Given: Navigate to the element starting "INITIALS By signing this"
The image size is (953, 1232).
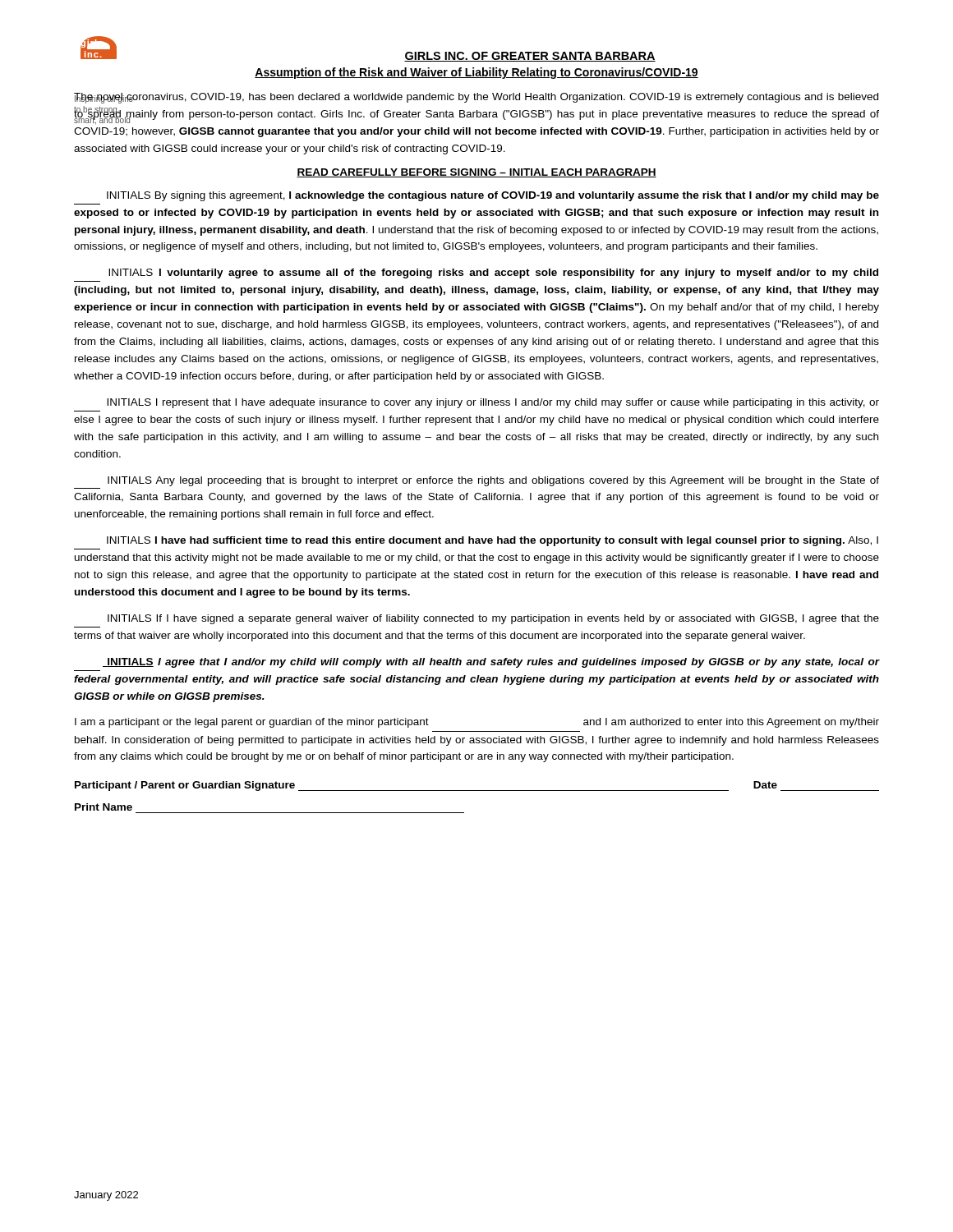Looking at the screenshot, I should point(476,219).
